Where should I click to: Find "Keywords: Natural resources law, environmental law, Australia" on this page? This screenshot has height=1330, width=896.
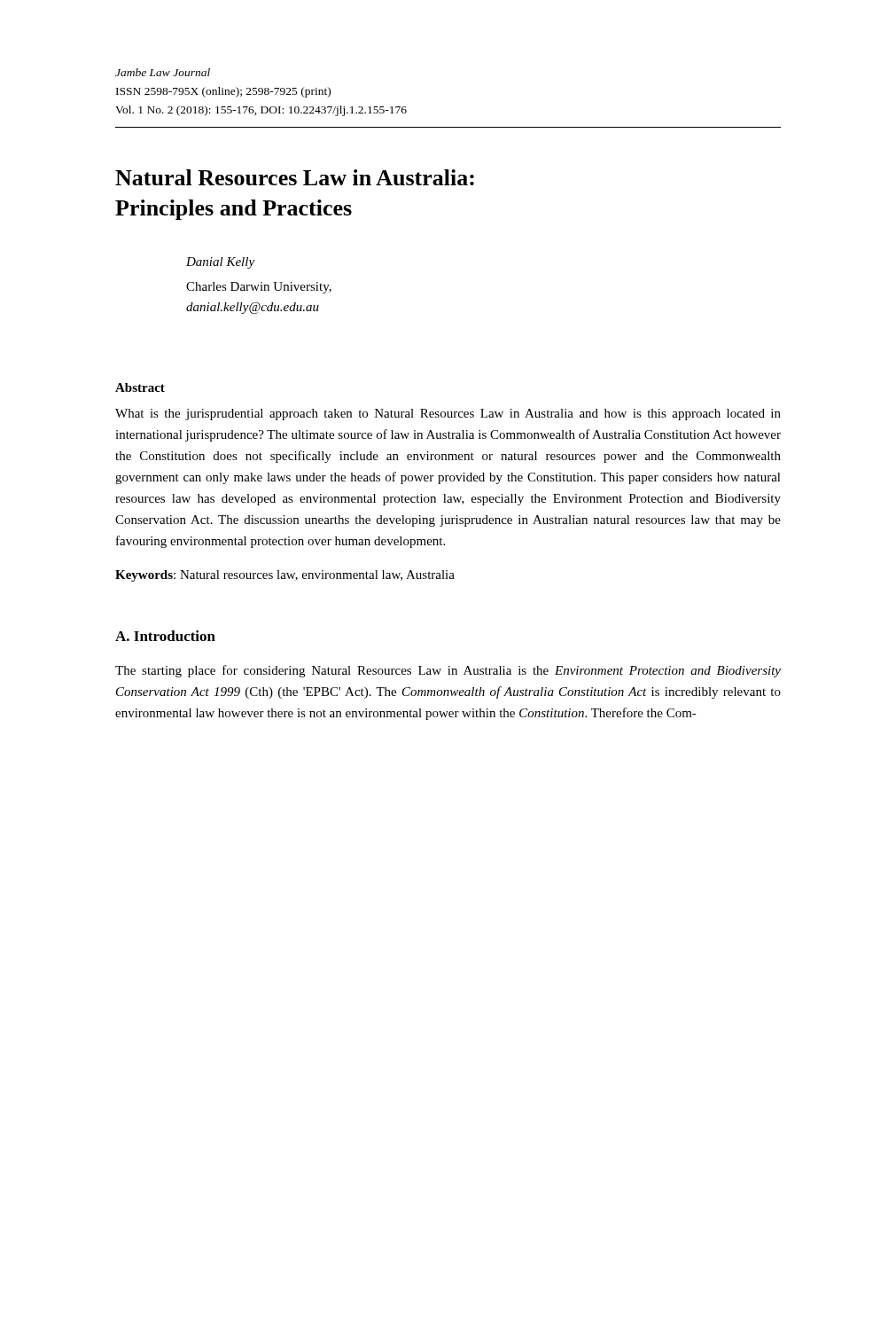click(x=285, y=575)
